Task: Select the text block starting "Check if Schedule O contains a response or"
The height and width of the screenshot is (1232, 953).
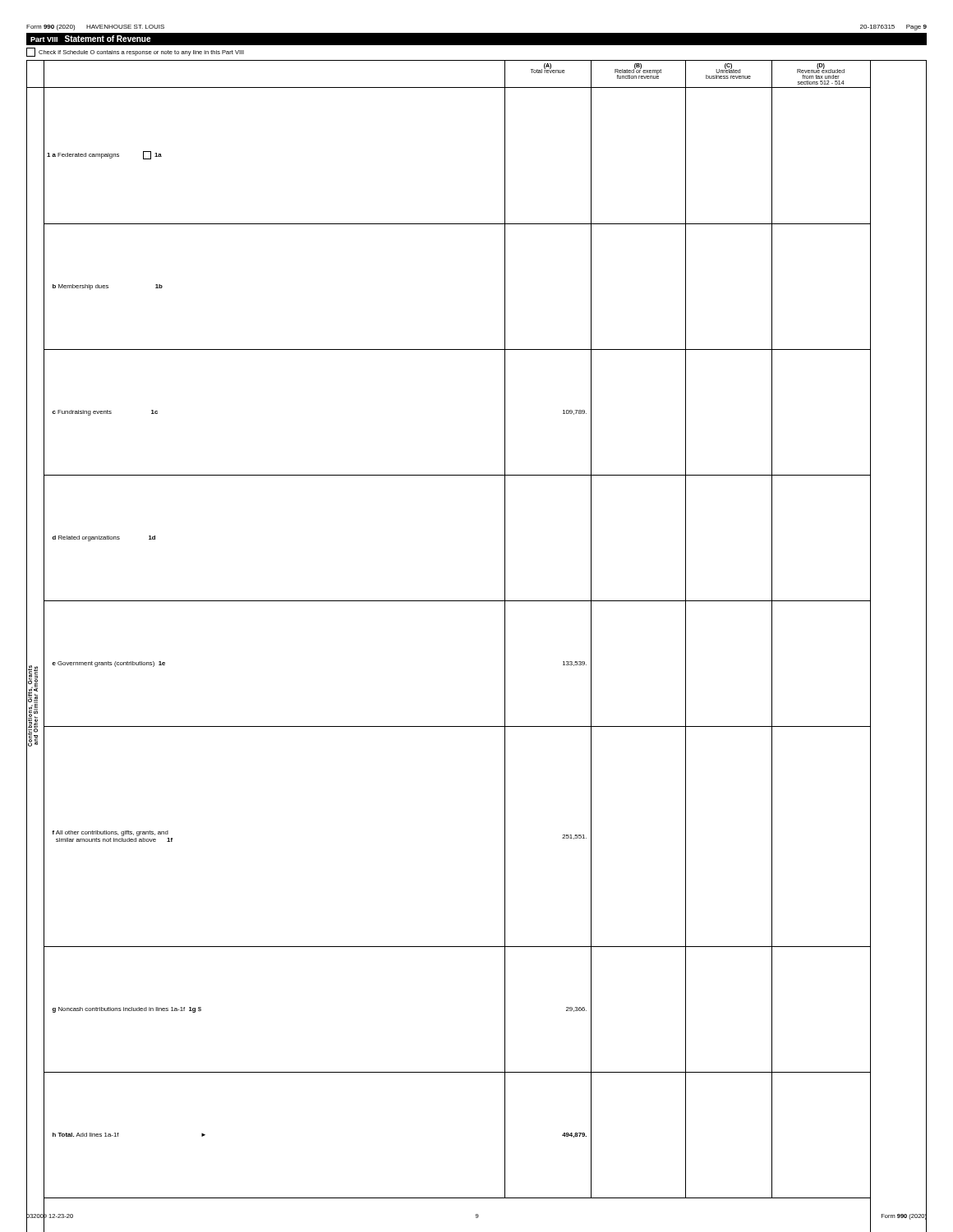Action: tap(135, 52)
